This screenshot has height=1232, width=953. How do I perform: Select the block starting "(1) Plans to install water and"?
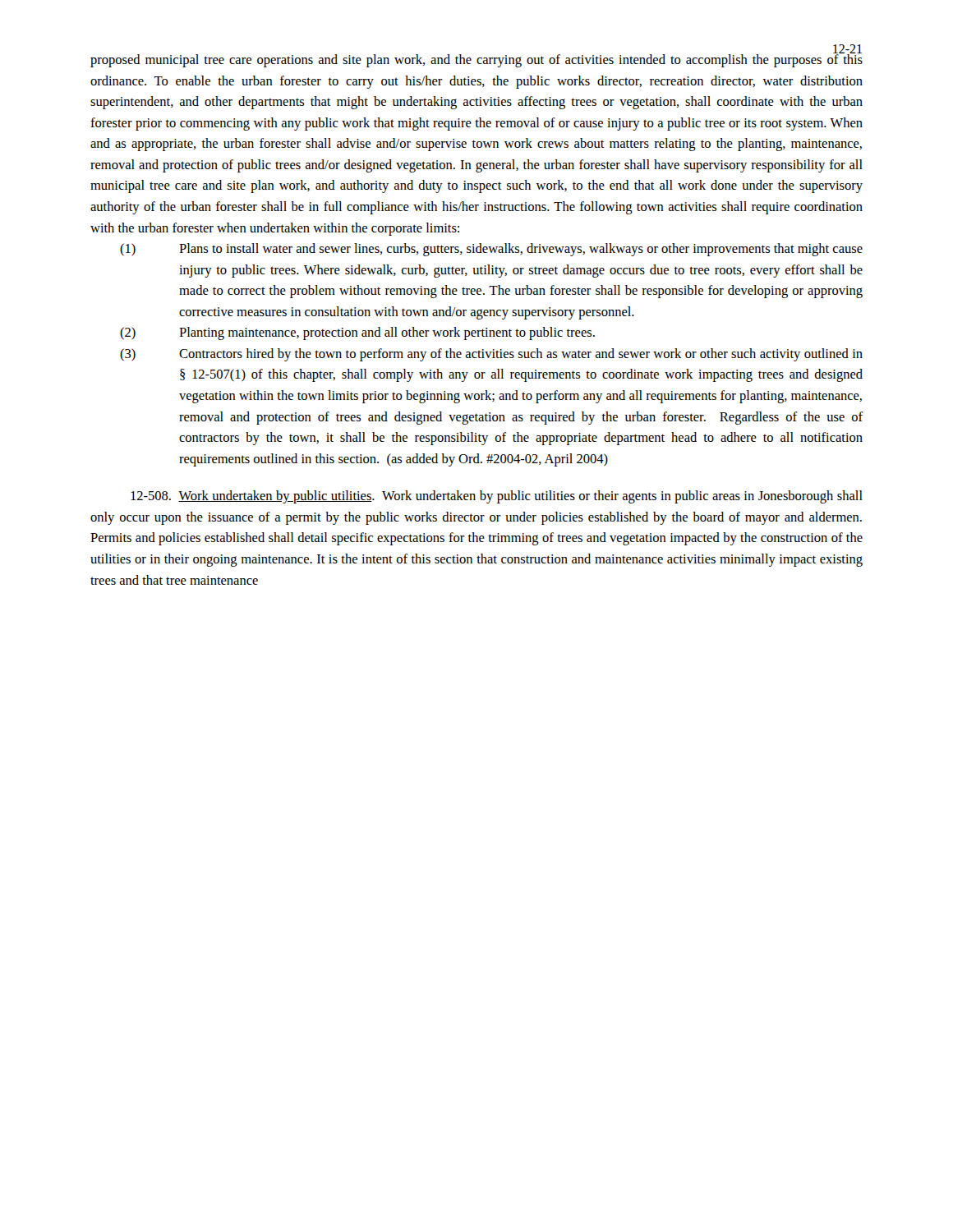pyautogui.click(x=476, y=280)
